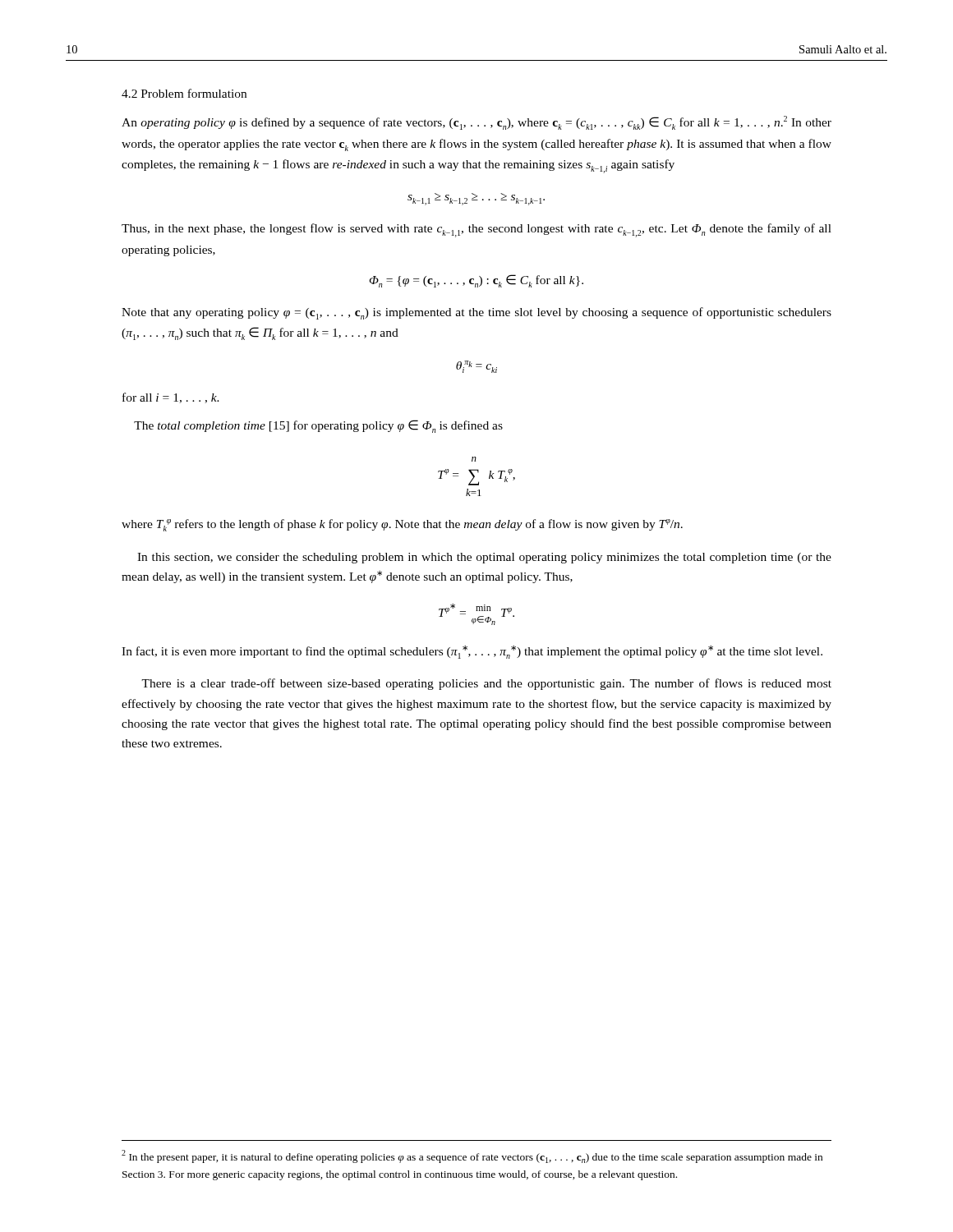Find the formula on this page that starts "Tφ = n ∑"

point(476,475)
